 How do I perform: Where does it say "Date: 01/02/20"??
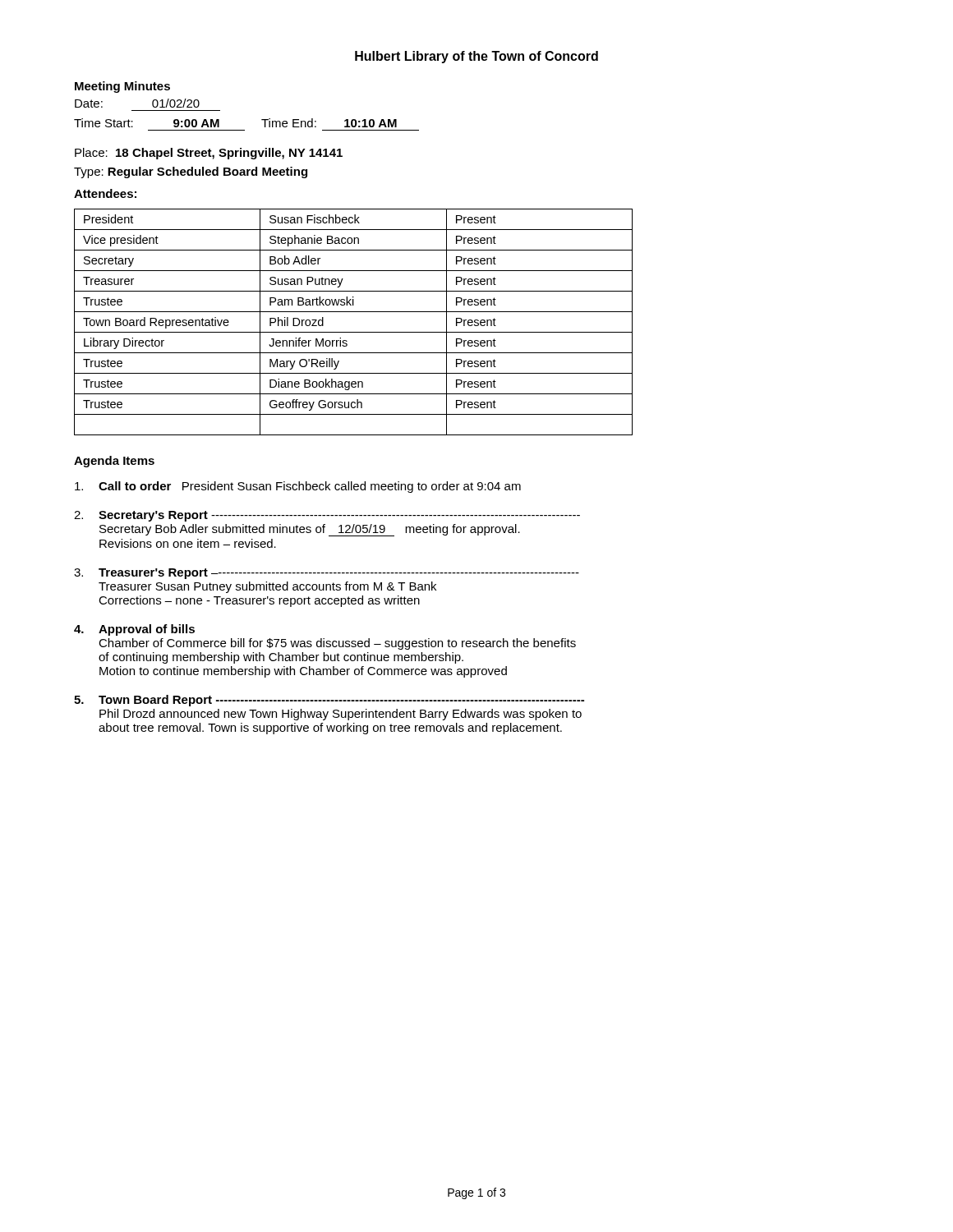(147, 103)
